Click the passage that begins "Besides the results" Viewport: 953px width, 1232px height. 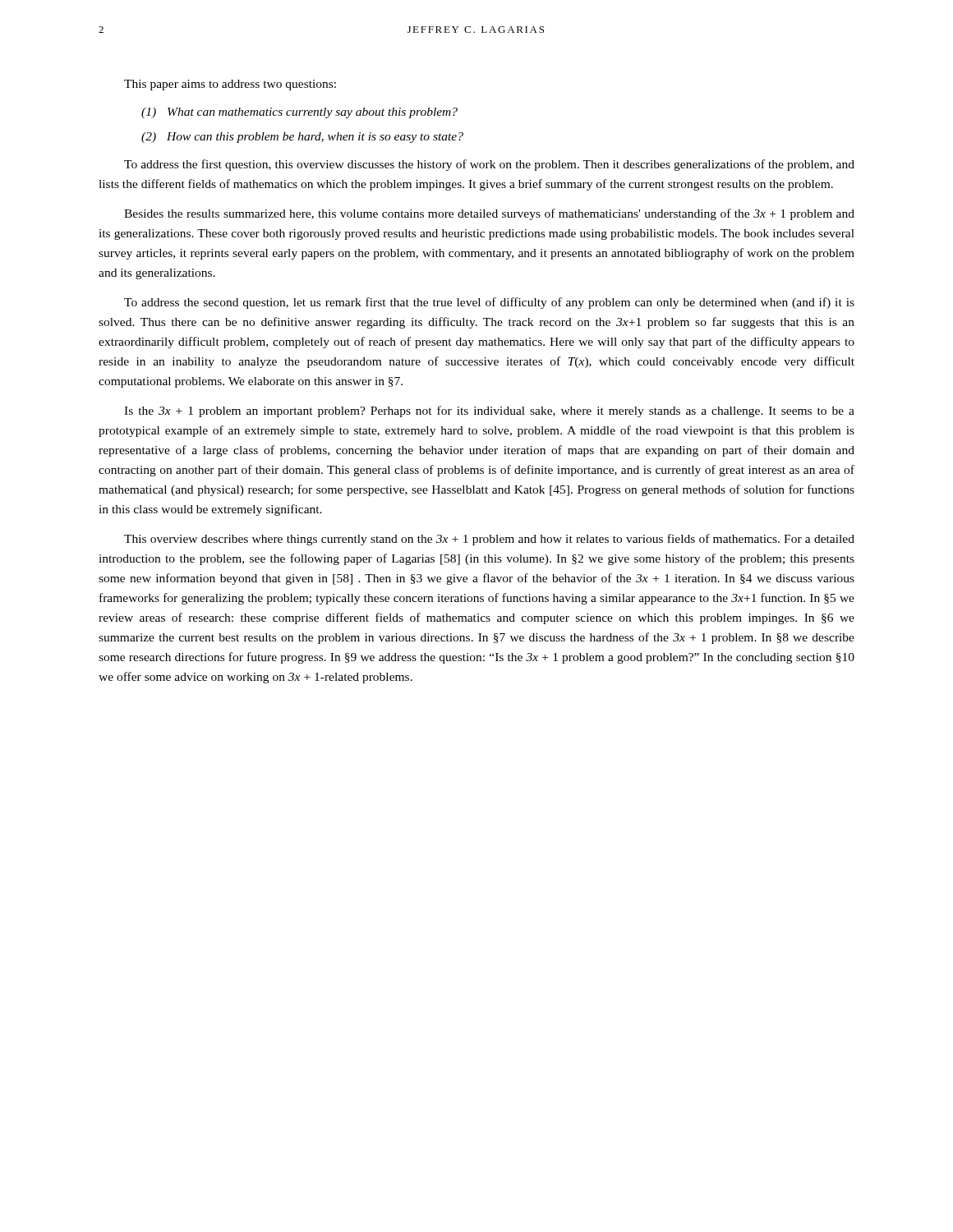(476, 243)
